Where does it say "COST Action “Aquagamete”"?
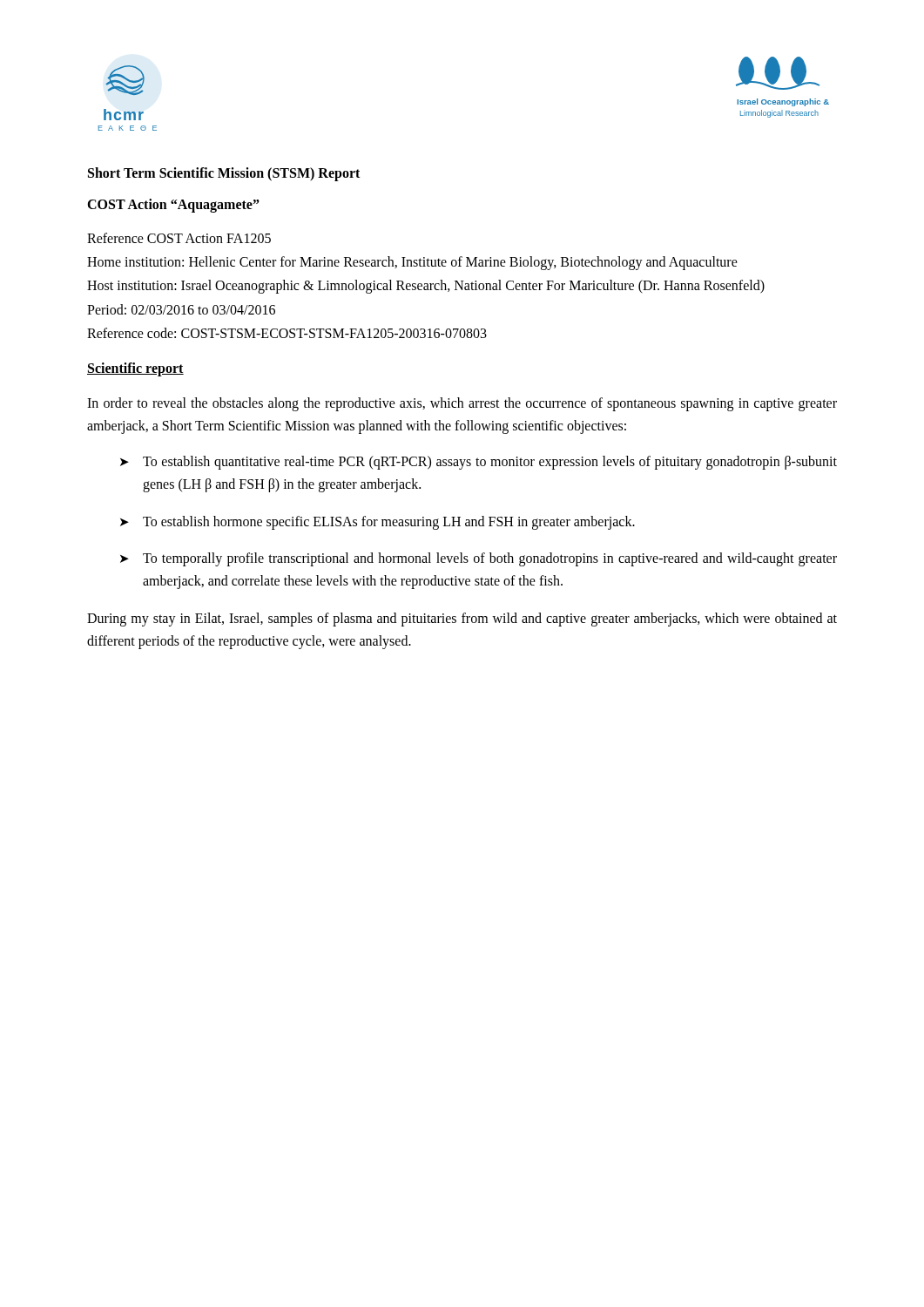Image resolution: width=924 pixels, height=1307 pixels. tap(173, 204)
